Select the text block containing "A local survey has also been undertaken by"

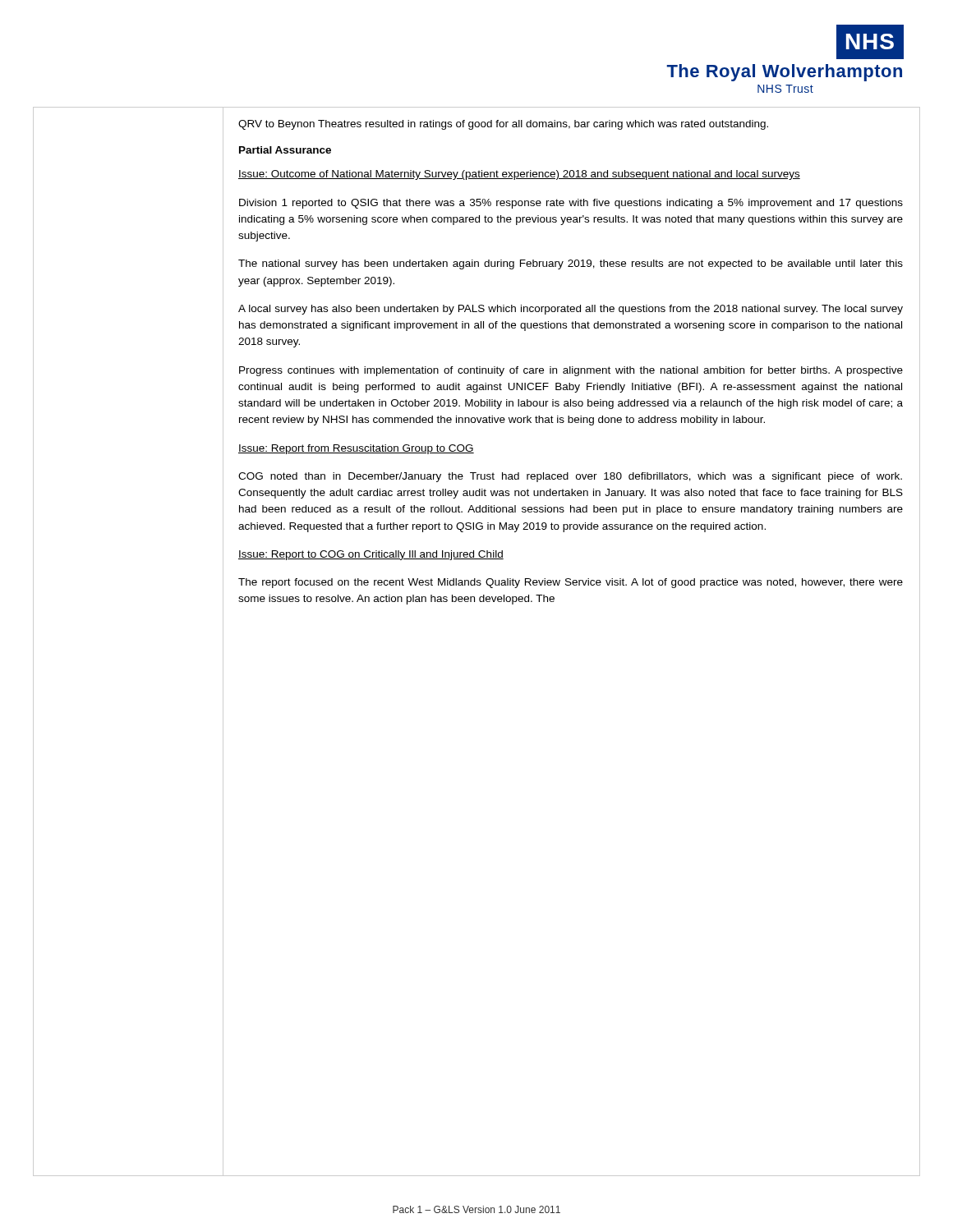tap(571, 325)
